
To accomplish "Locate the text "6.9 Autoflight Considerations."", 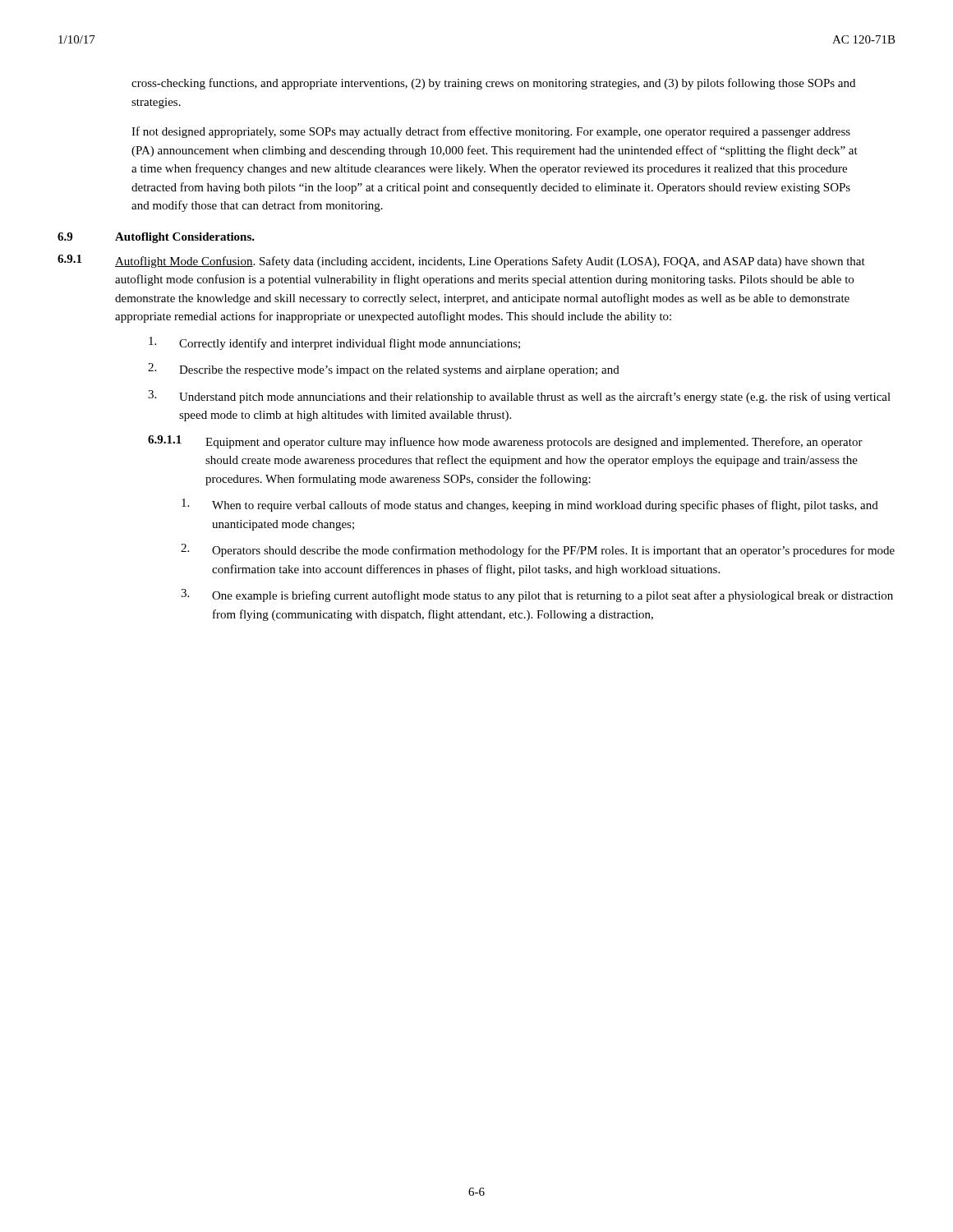I will point(156,237).
